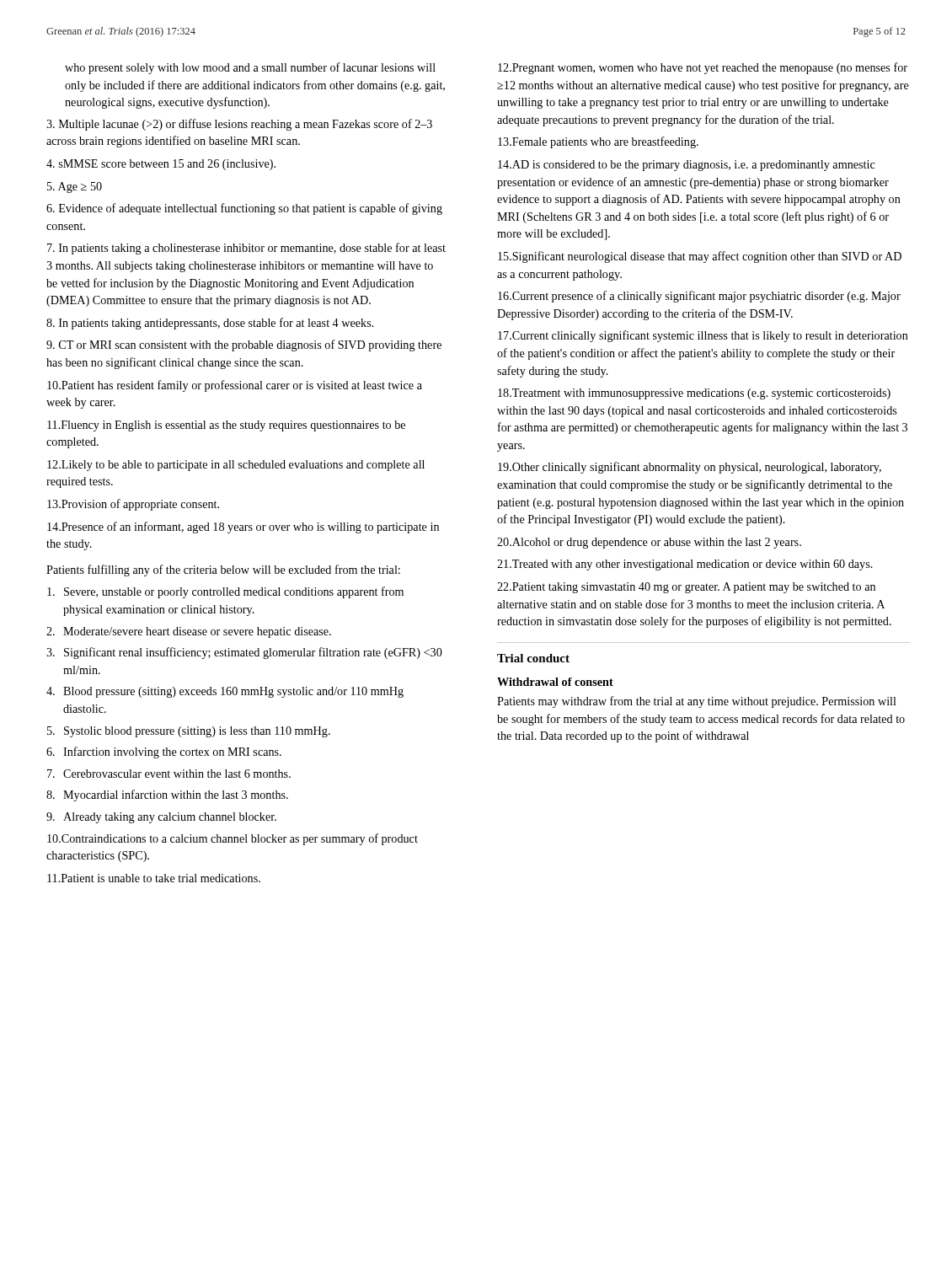Find the block on this page that starts "Patients fulfilling any of the criteria below will"
The height and width of the screenshot is (1264, 952).
coord(224,569)
